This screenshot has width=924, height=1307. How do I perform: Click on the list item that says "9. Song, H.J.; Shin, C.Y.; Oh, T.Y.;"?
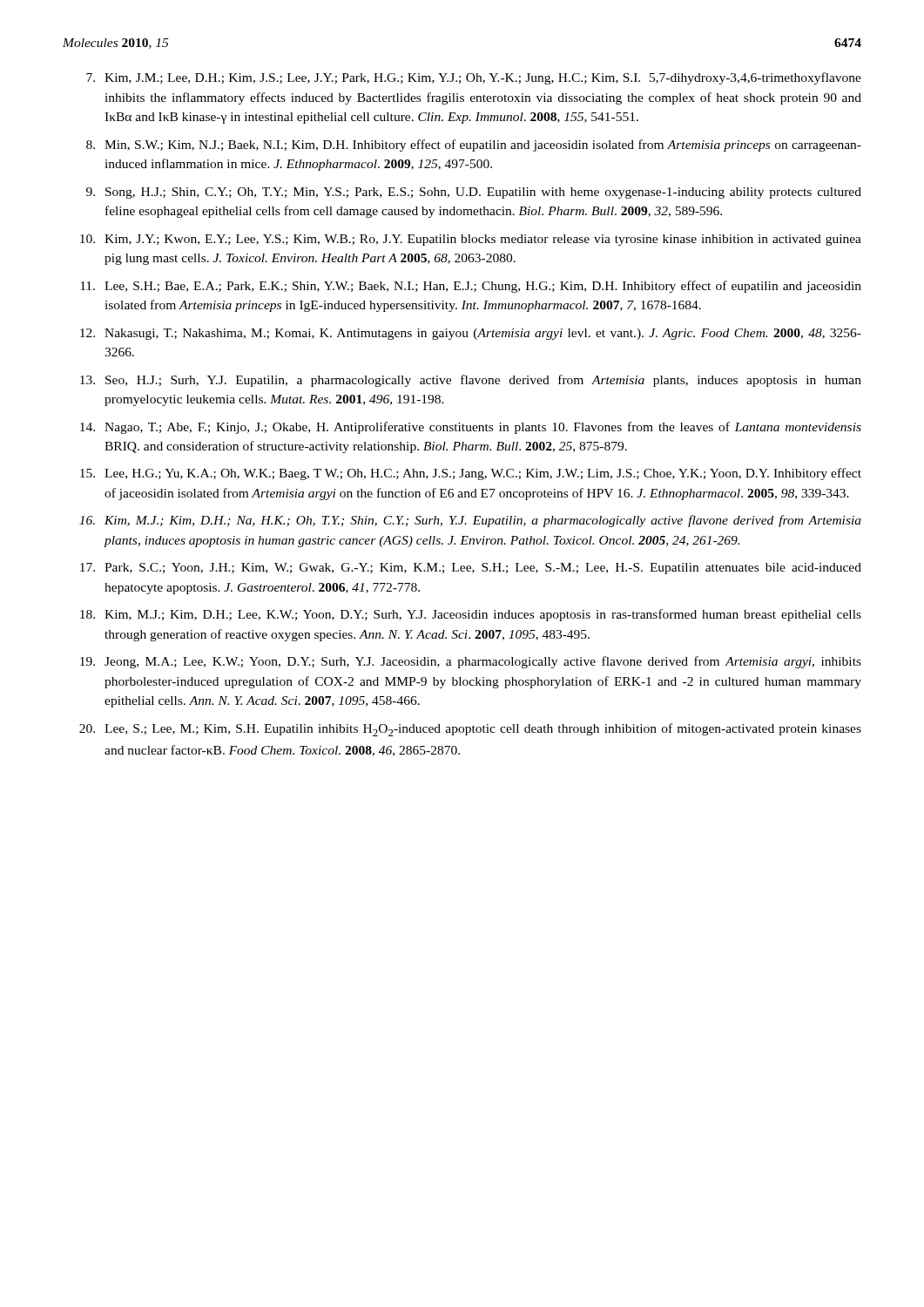pyautogui.click(x=462, y=202)
